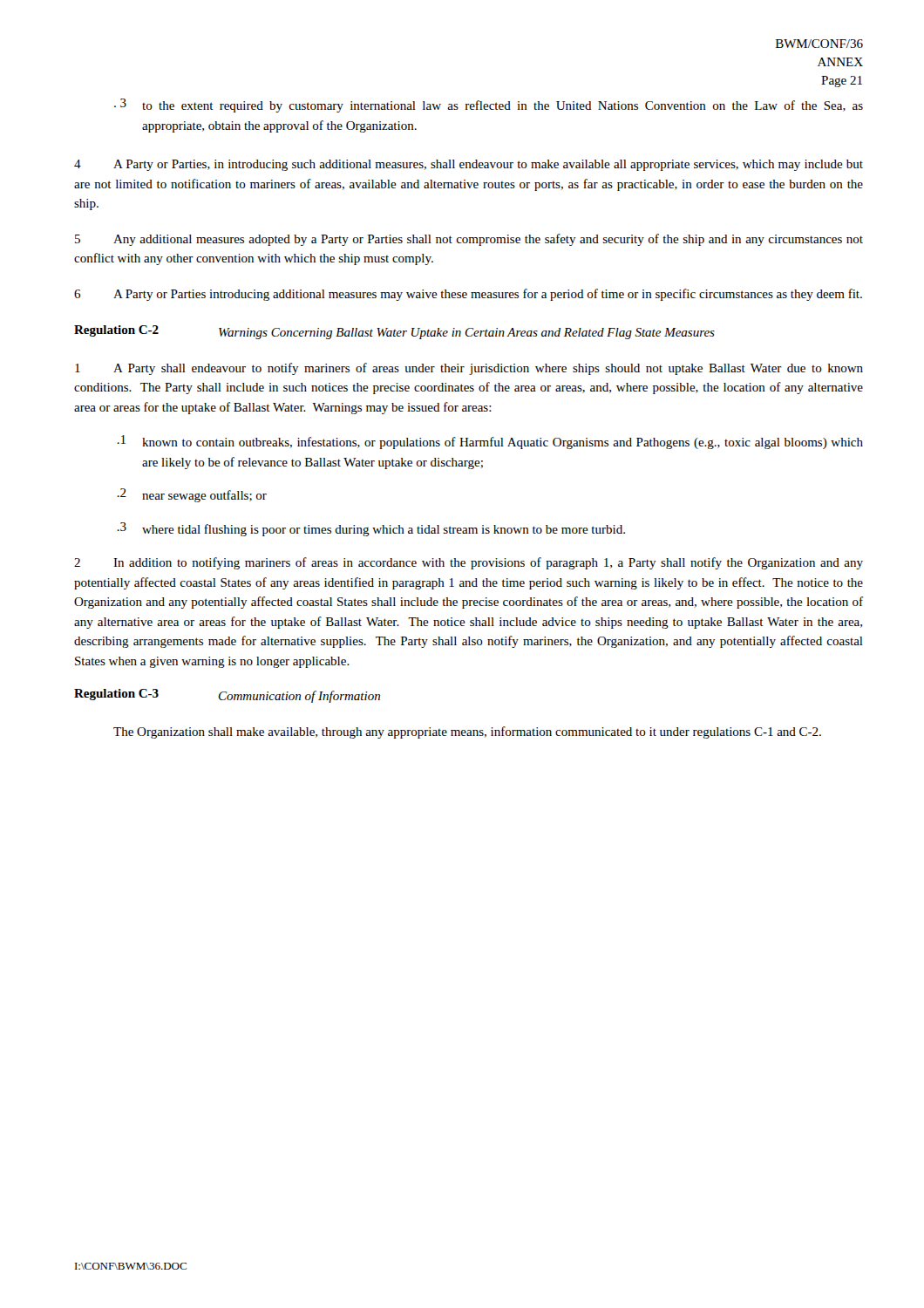The width and height of the screenshot is (924, 1308).
Task: Point to the block starting "Regulation C-2 Warnings"
Action: pos(469,332)
